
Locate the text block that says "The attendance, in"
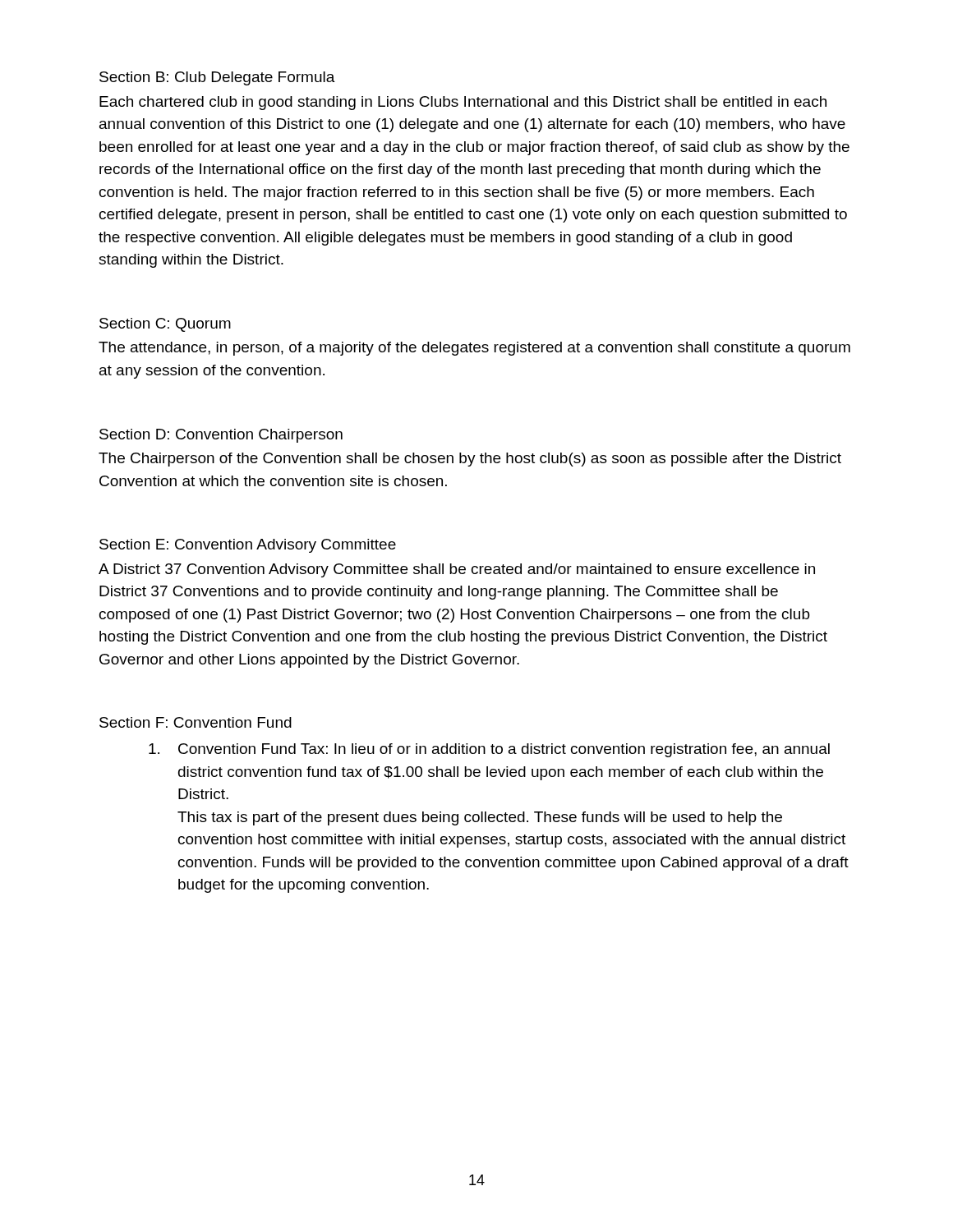[475, 359]
